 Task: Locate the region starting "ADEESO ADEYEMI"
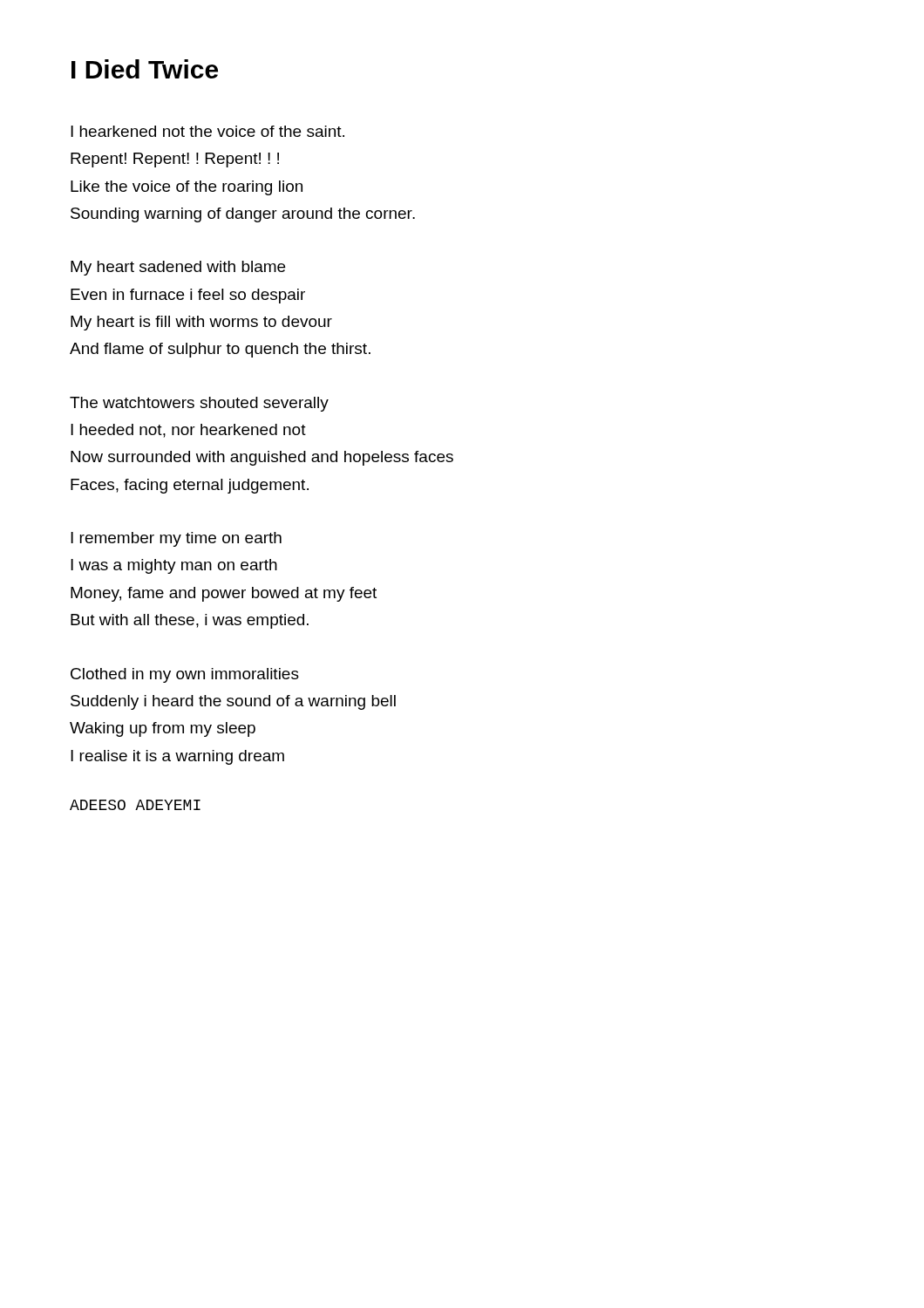point(136,806)
